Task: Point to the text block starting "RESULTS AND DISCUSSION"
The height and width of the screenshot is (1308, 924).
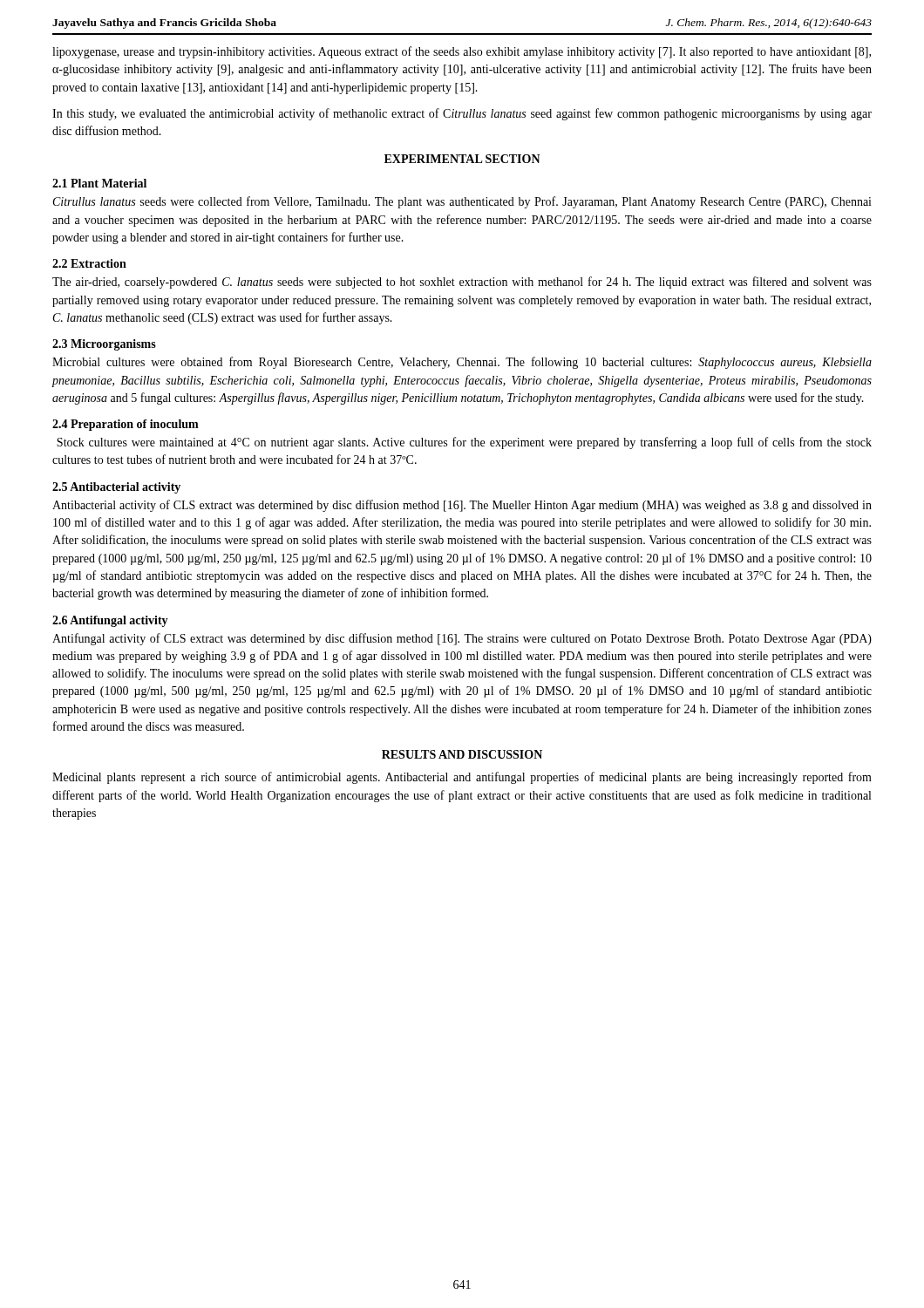Action: tap(462, 755)
